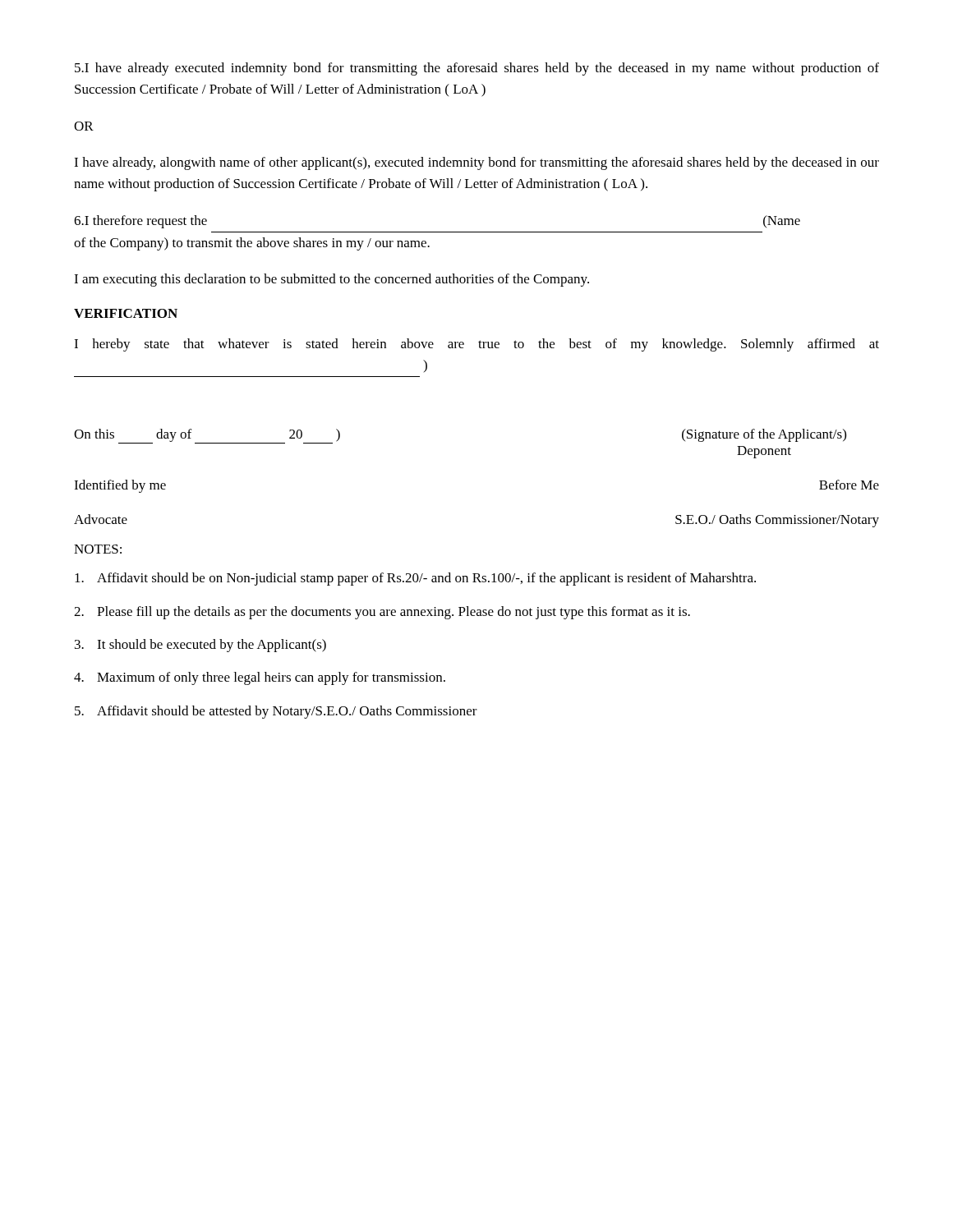The width and height of the screenshot is (953, 1232).
Task: Navigate to the passage starting "I hereby state that whatever is stated"
Action: (x=476, y=357)
